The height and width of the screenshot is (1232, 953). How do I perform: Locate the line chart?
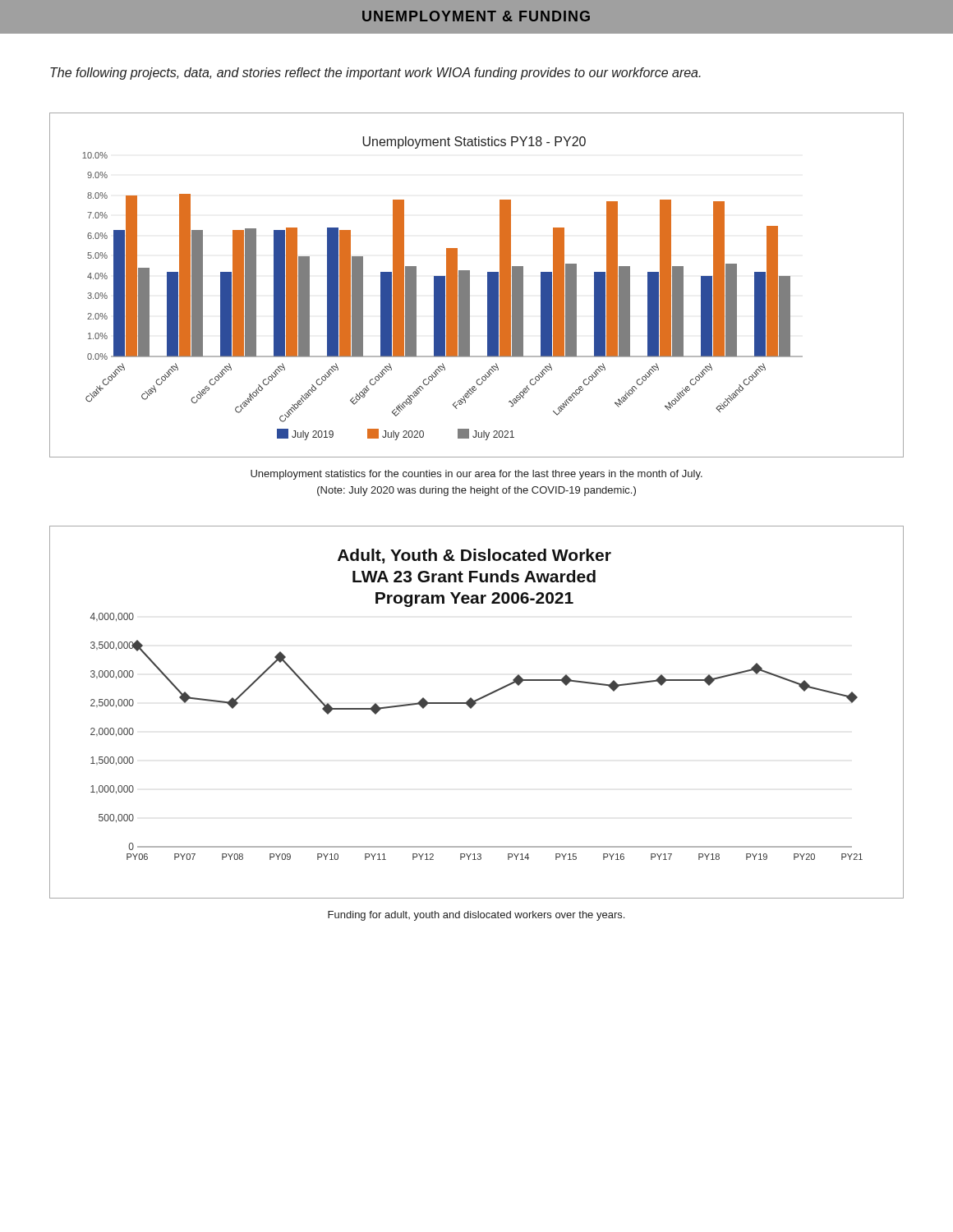click(x=476, y=712)
